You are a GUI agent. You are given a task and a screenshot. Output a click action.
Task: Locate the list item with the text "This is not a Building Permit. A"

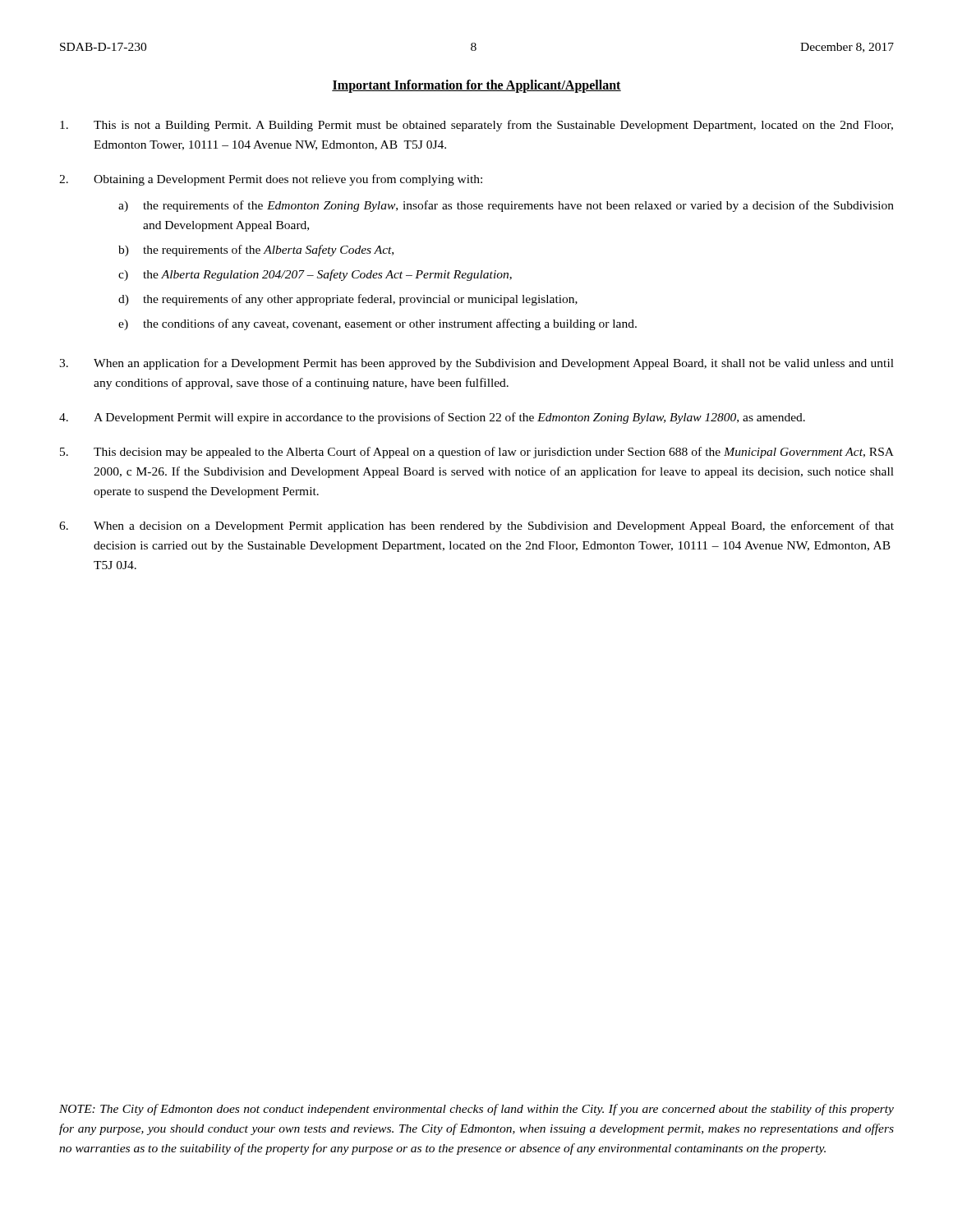[476, 135]
